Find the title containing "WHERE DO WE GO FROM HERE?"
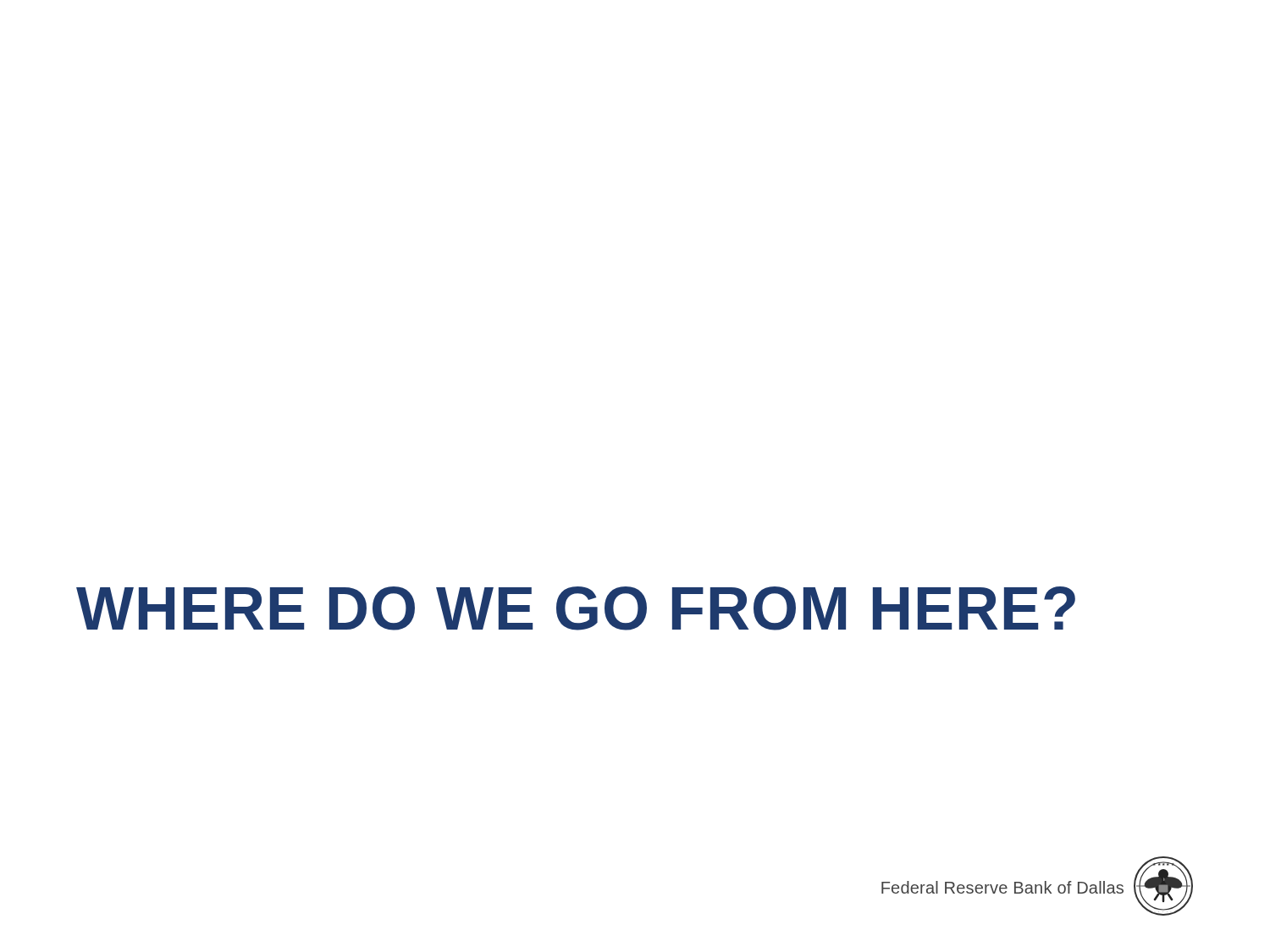This screenshot has height=952, width=1270. tap(578, 609)
